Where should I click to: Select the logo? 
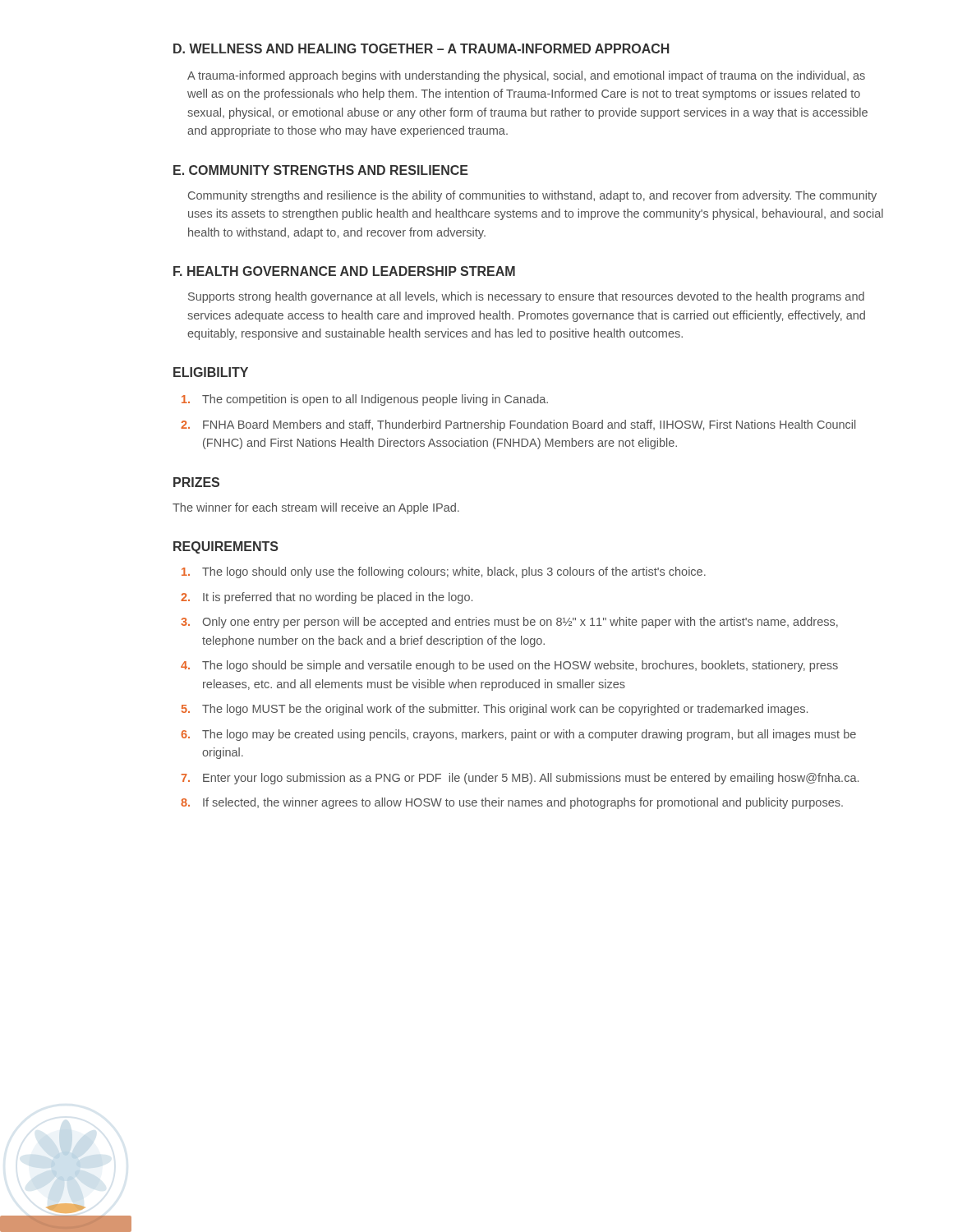66,1166
